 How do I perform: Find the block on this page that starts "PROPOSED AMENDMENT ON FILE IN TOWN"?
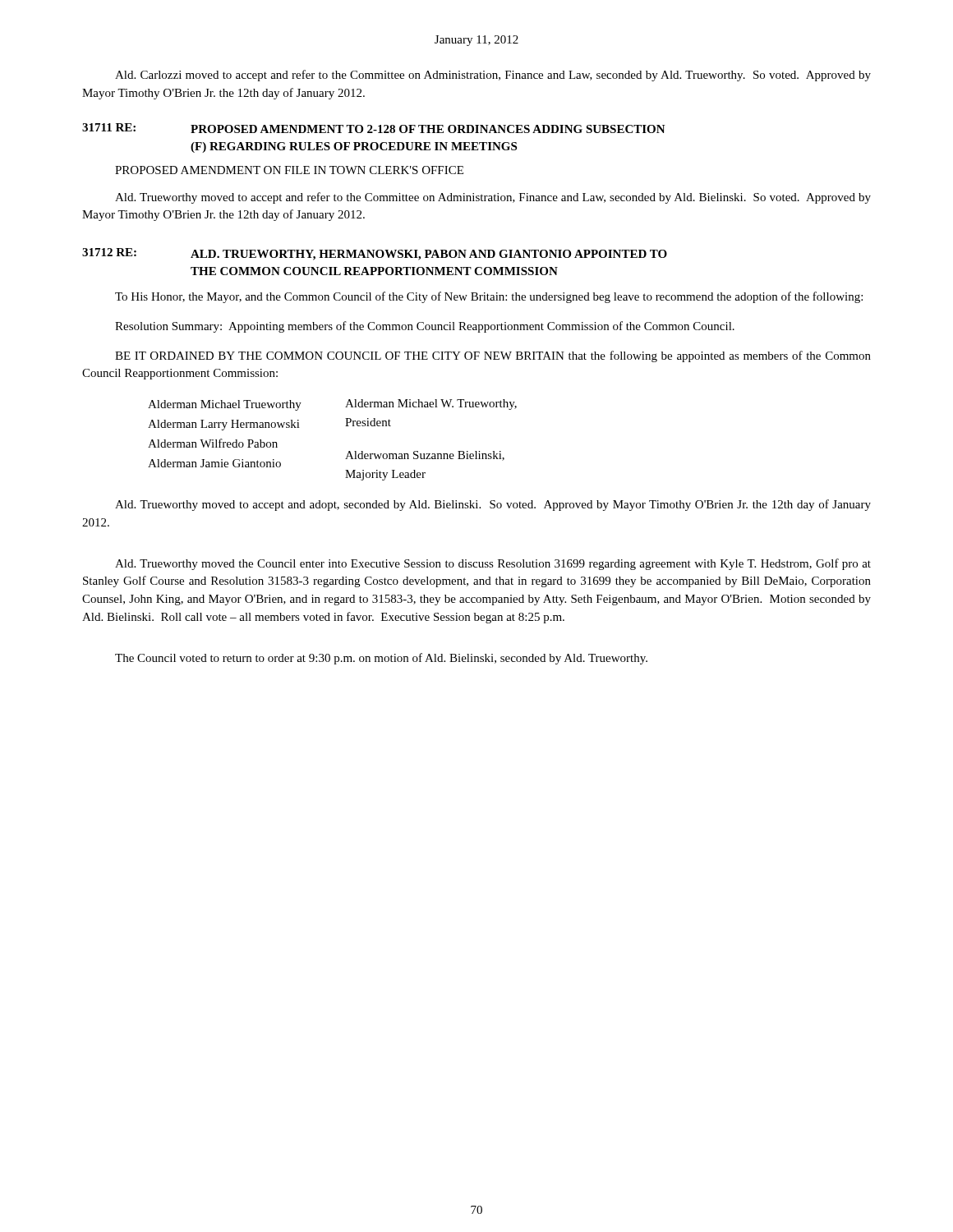point(290,170)
